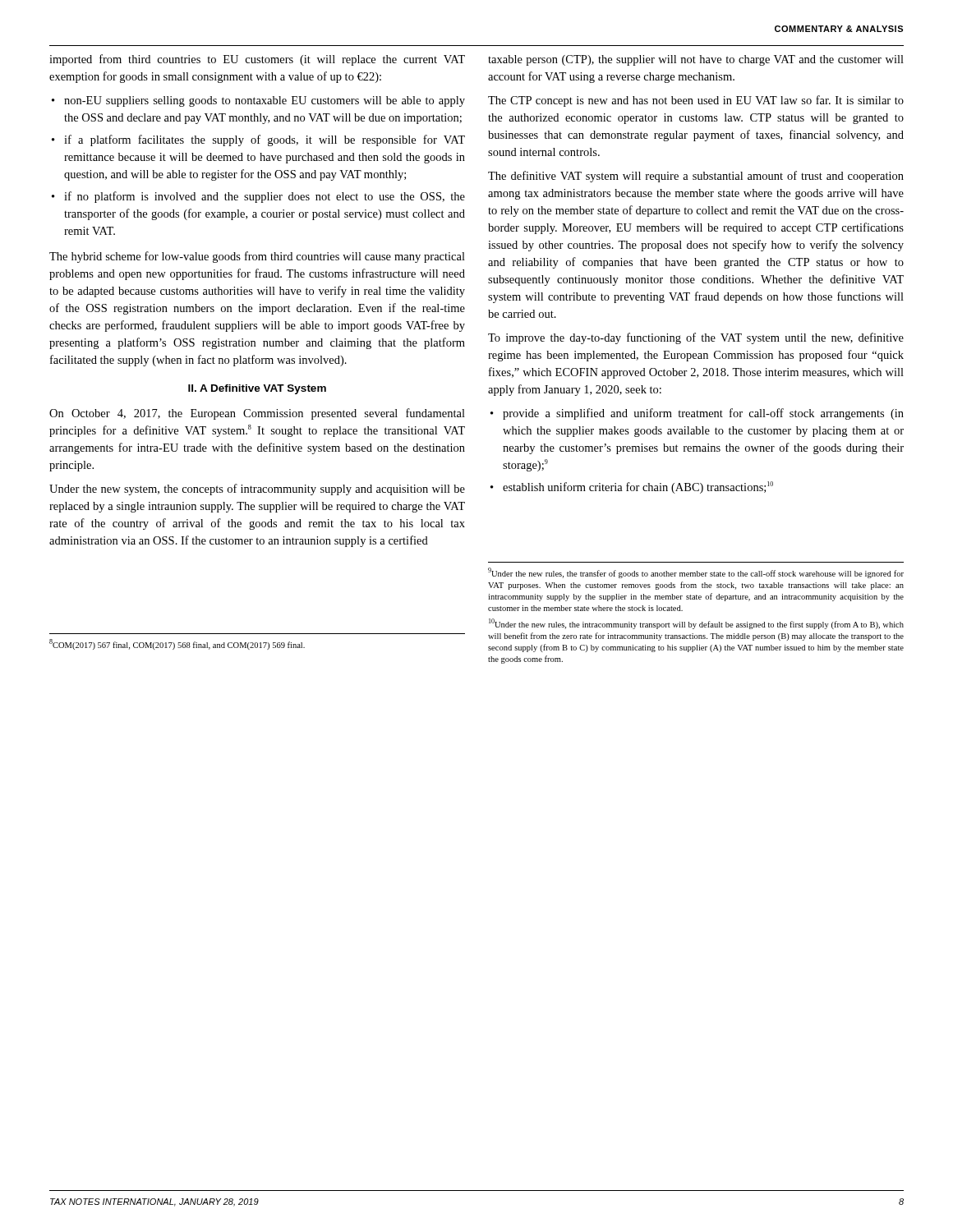This screenshot has height=1232, width=953.
Task: Find the block on this page that starts "if no platform is involved and the supplier"
Action: (x=265, y=214)
